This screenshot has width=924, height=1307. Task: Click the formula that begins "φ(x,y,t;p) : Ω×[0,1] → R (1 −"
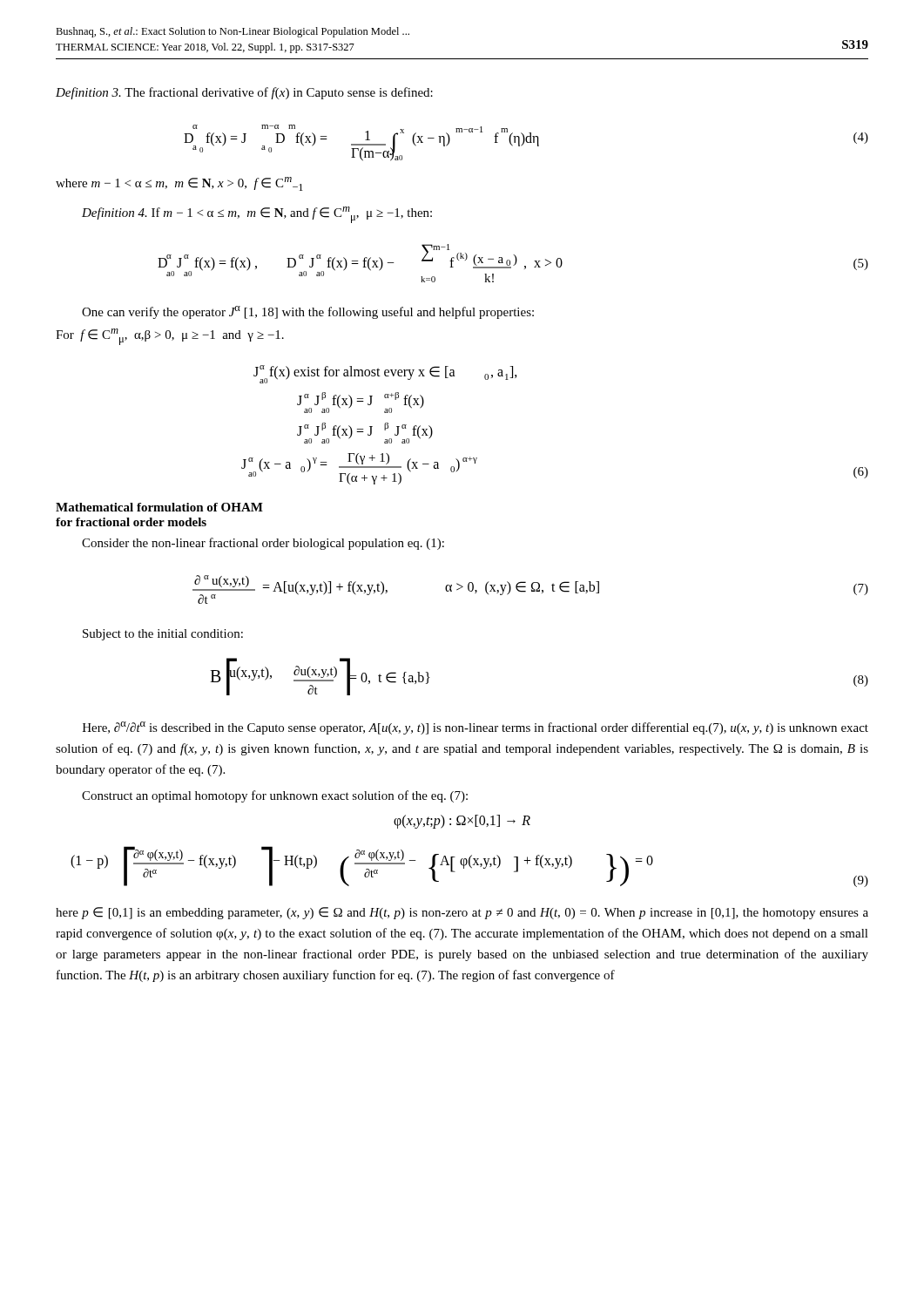pyautogui.click(x=462, y=854)
